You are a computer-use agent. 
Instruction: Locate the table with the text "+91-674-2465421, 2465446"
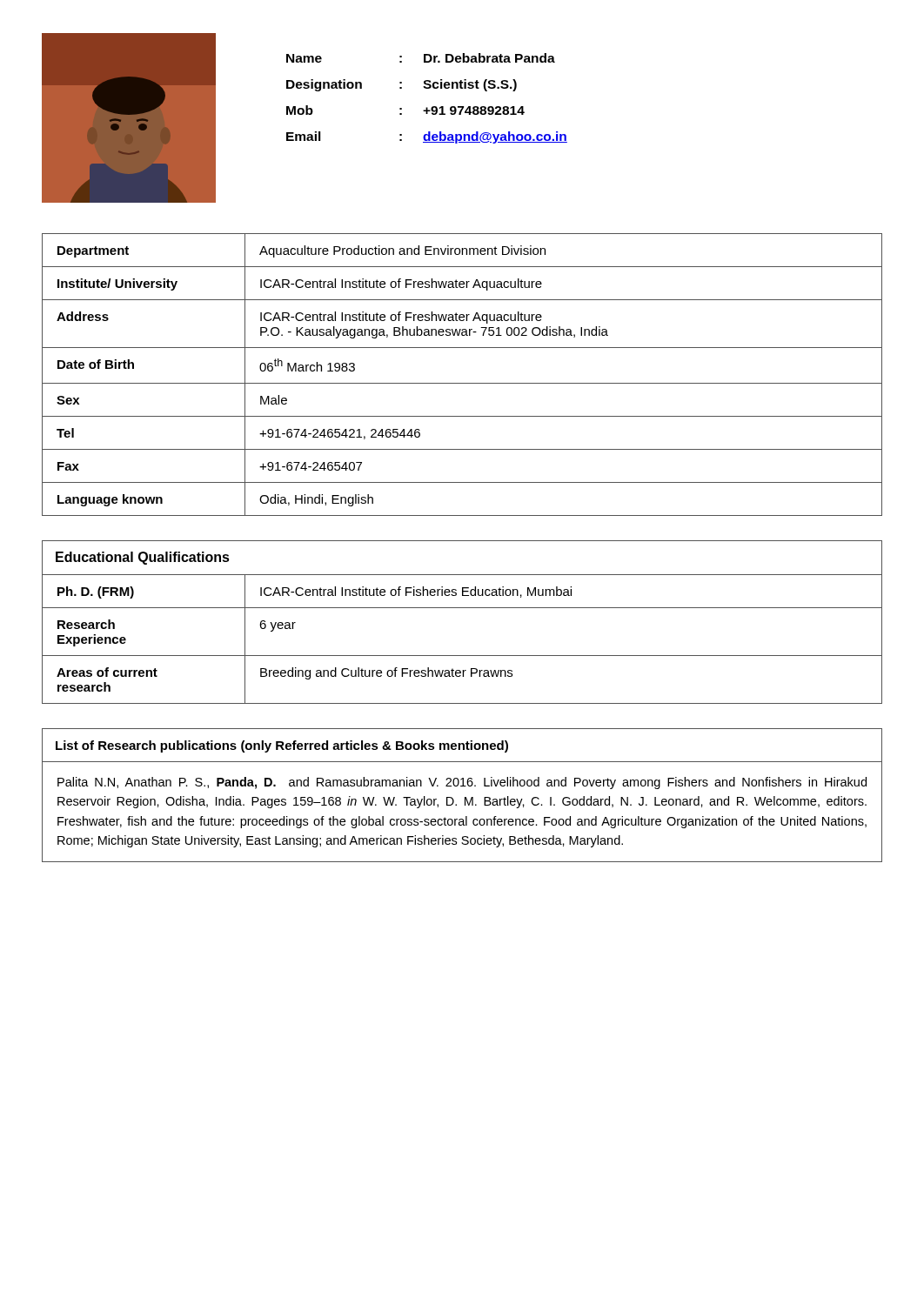[462, 375]
